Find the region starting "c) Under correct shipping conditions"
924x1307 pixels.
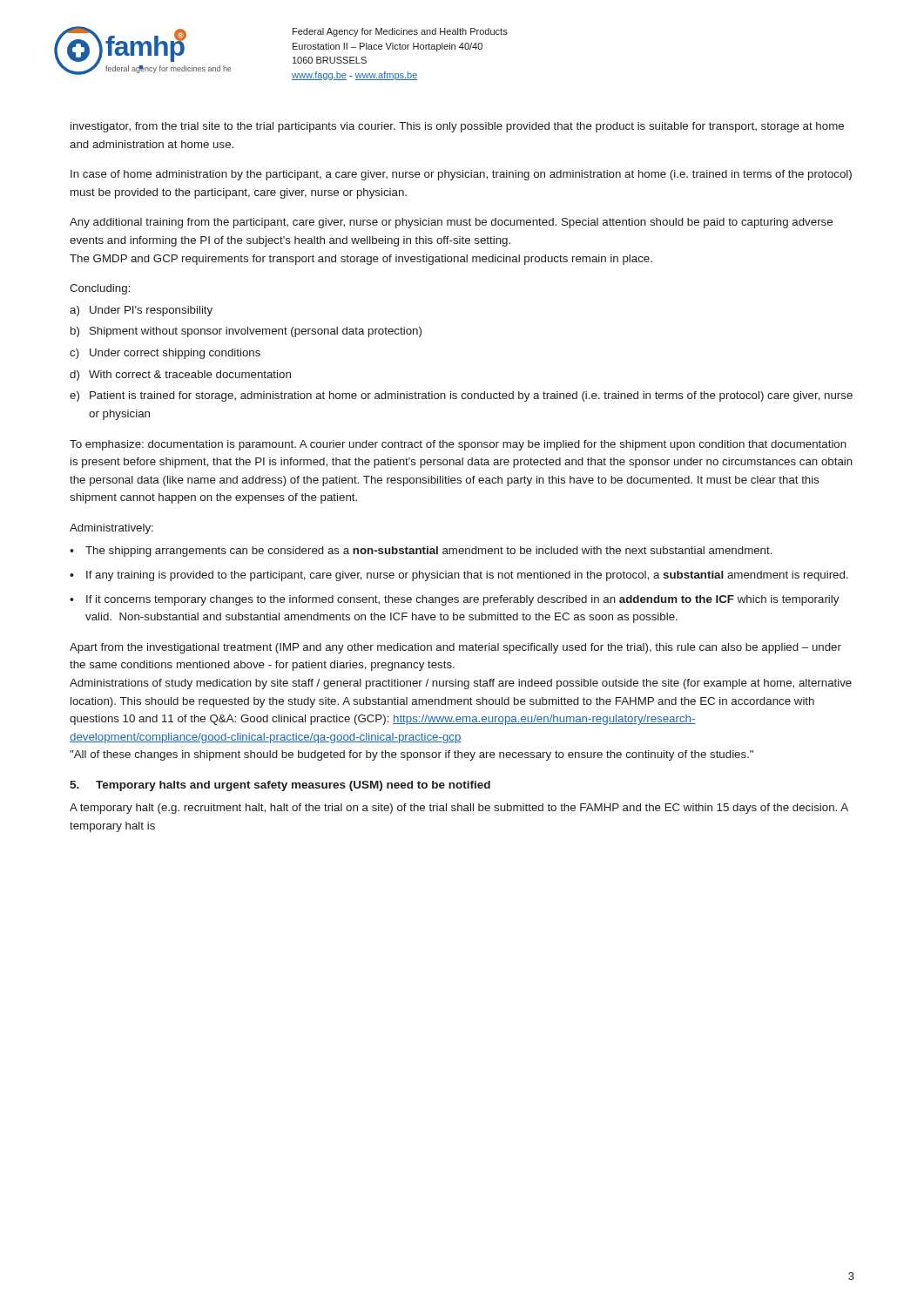[165, 354]
